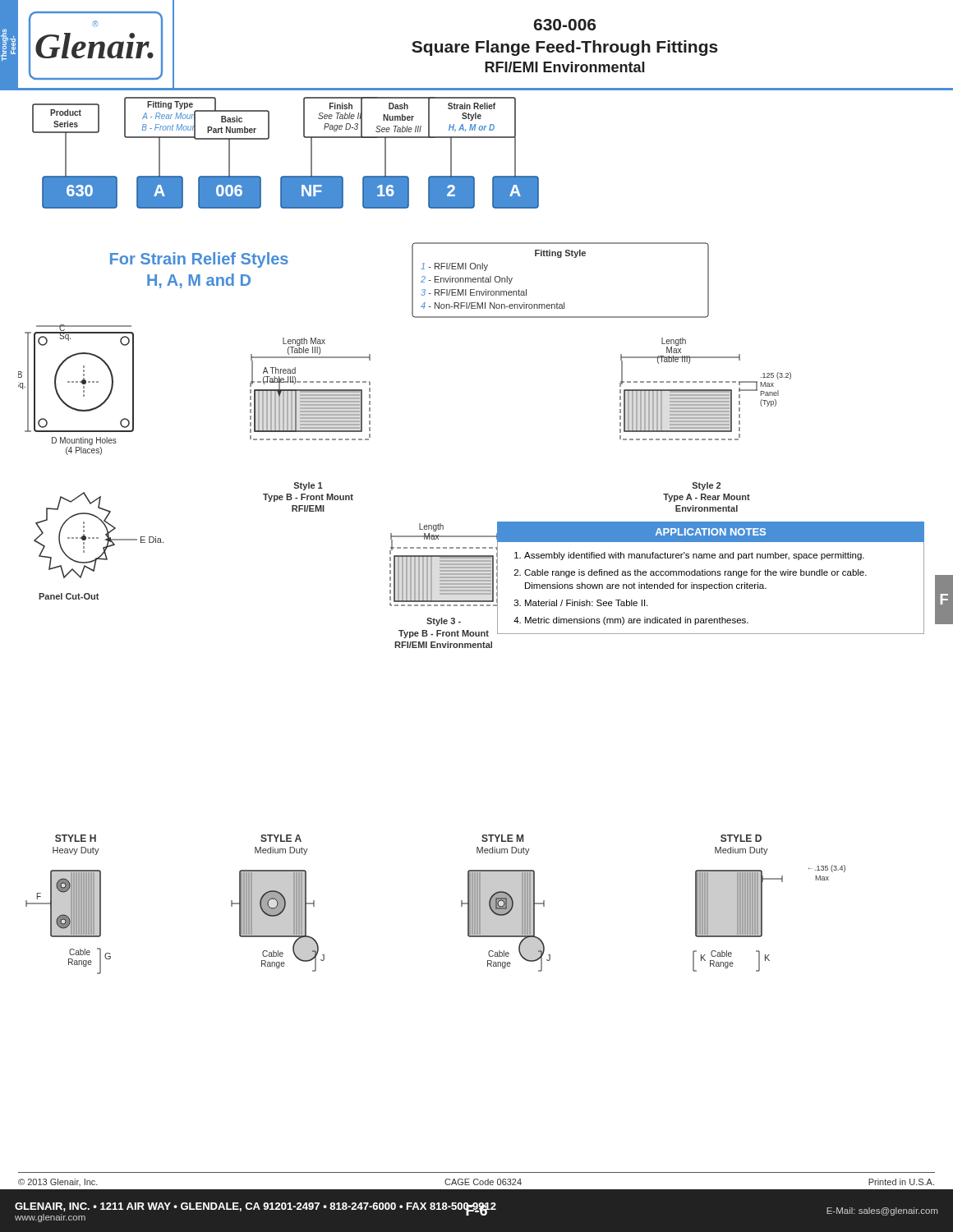The image size is (953, 1232).
Task: Click on the text block containing "APPLICATION NOTES Assembly identified with manufacturer's name and"
Action: point(711,578)
